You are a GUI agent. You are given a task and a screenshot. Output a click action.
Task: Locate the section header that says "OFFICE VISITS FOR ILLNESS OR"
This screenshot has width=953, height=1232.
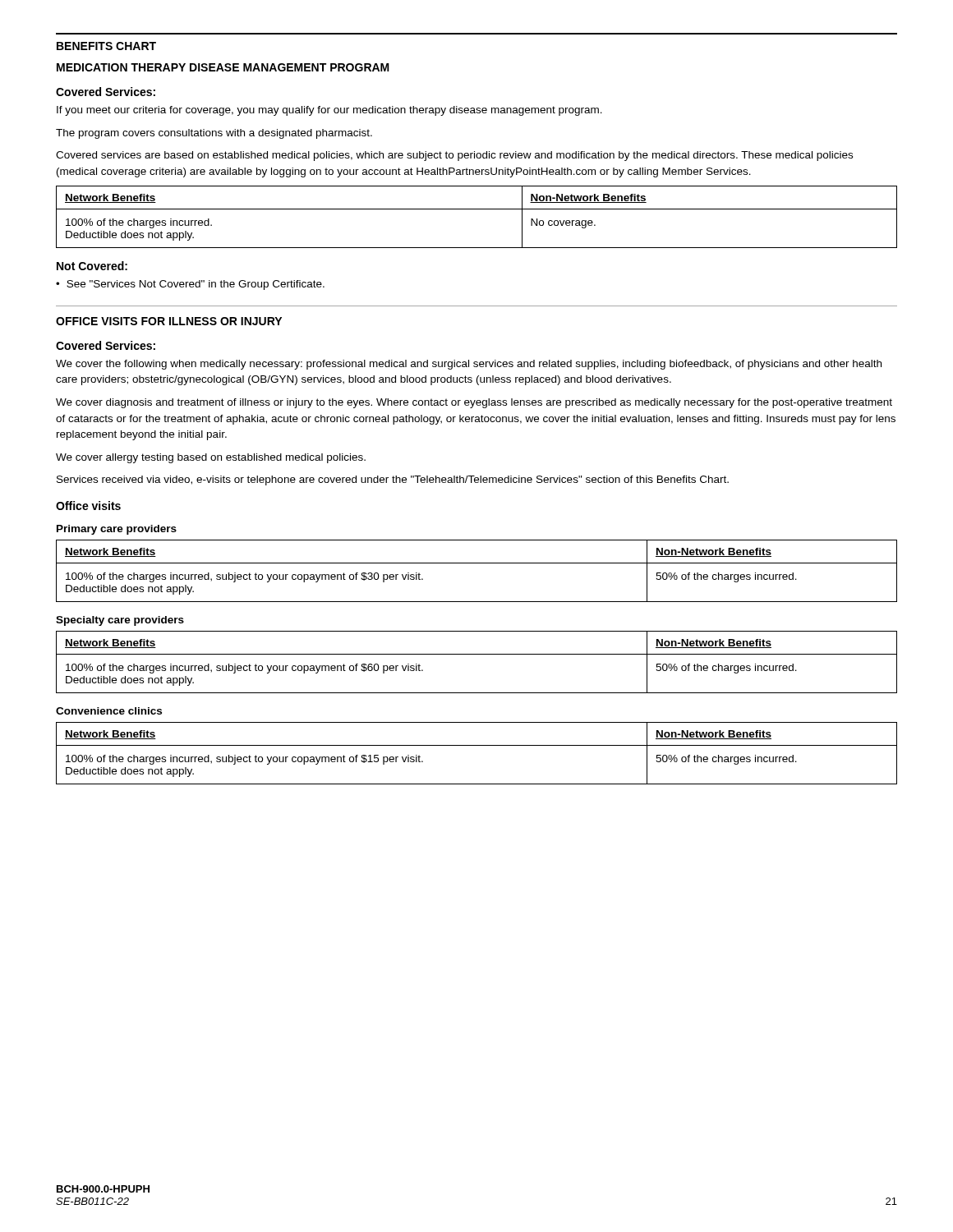(x=169, y=321)
